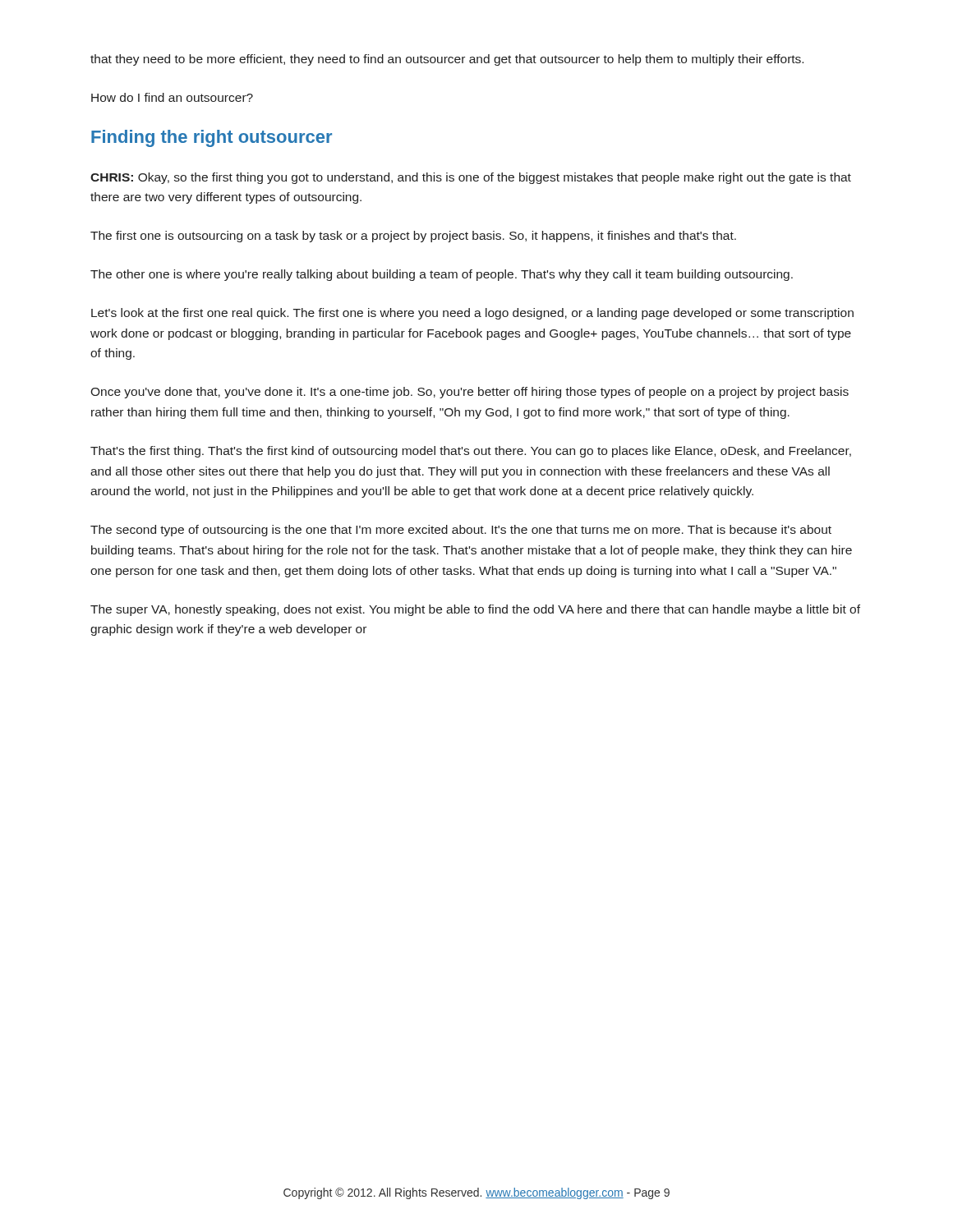Locate the text block that says "Let's look at the first one"
Viewport: 953px width, 1232px height.
click(x=472, y=333)
